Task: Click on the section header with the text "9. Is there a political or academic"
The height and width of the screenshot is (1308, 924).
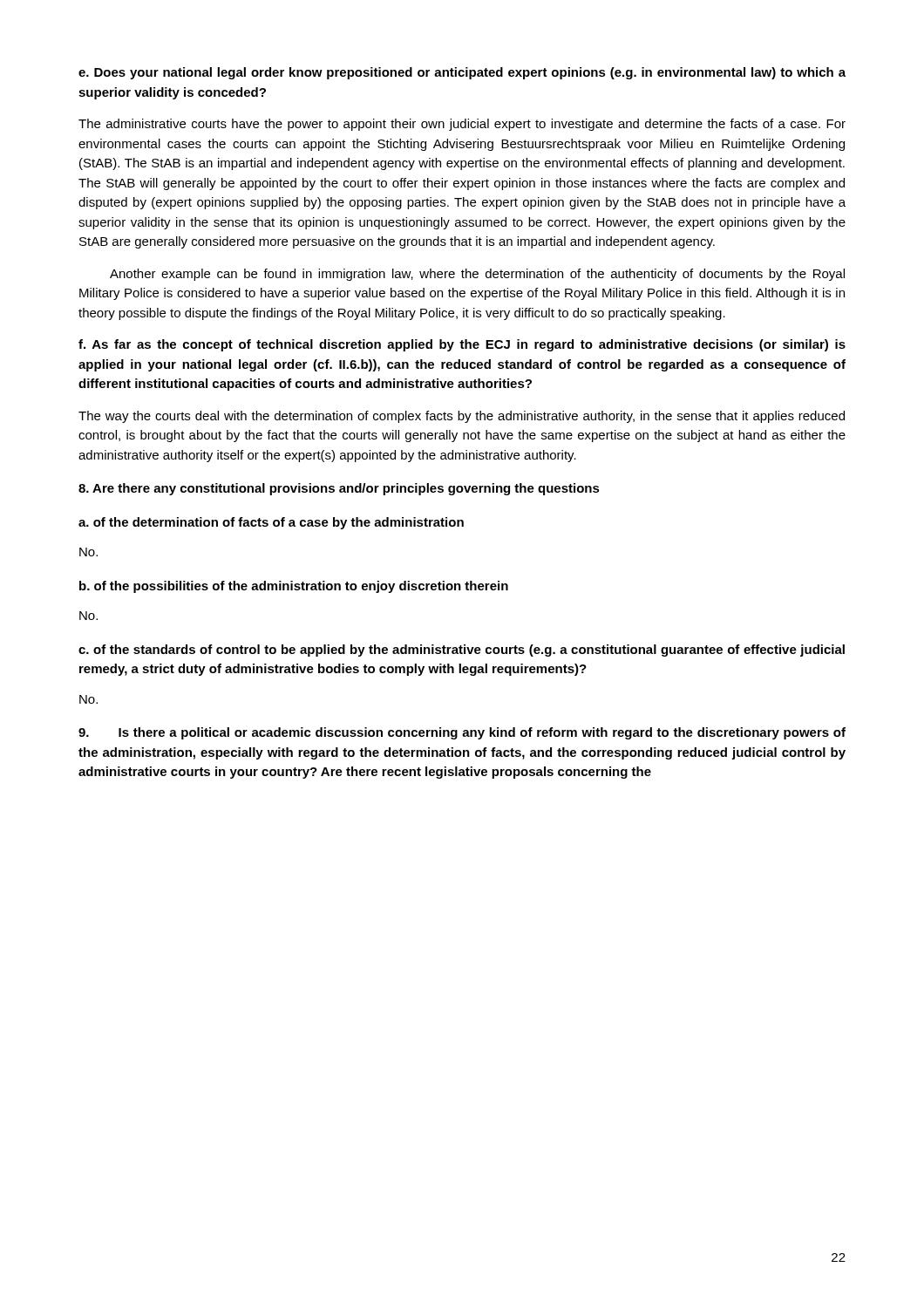Action: 462,752
